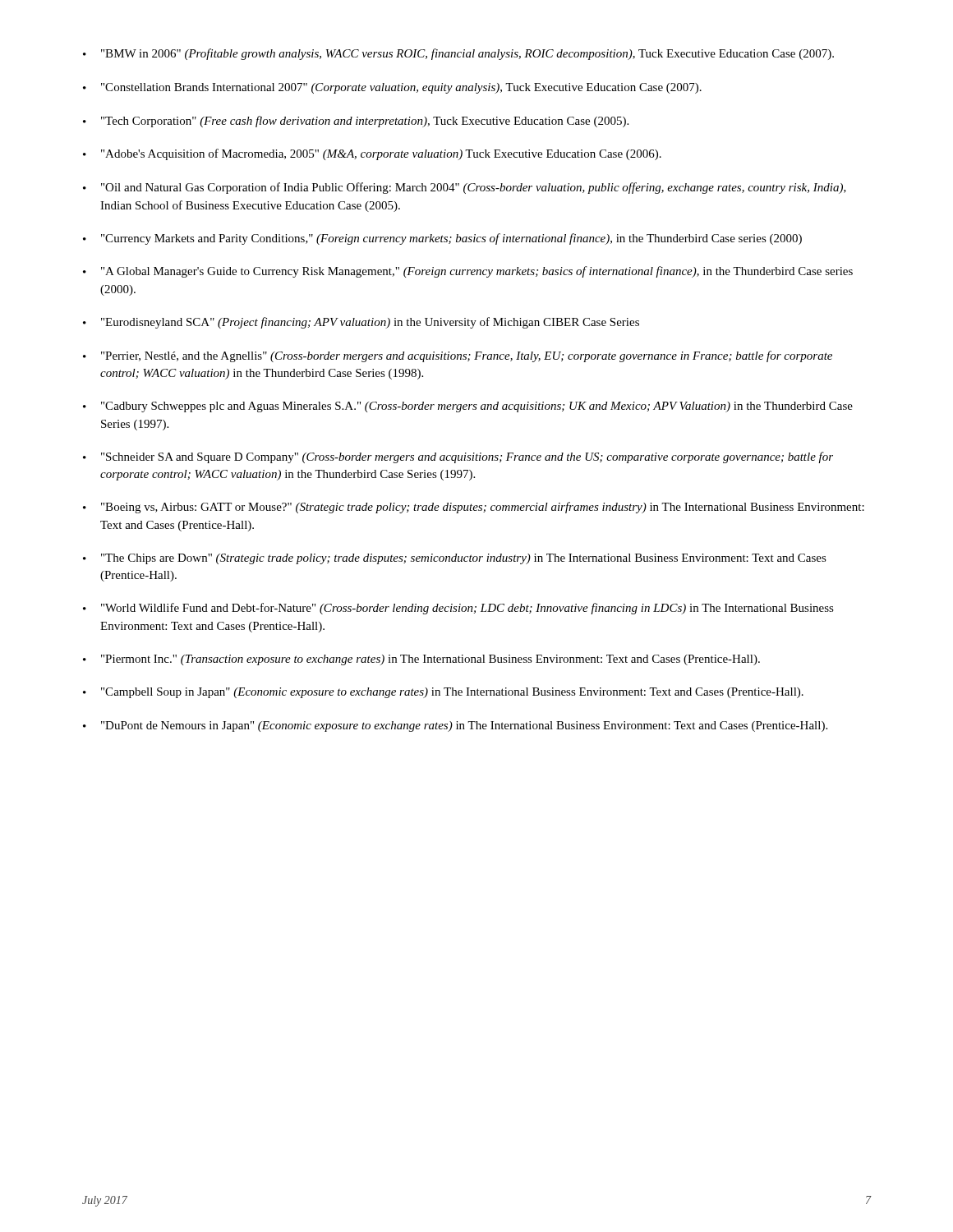This screenshot has height=1232, width=953.
Task: Click on the text starting "• "Adobe's Acquisition of Macromedia, 2005" (M&A,"
Action: (x=372, y=155)
